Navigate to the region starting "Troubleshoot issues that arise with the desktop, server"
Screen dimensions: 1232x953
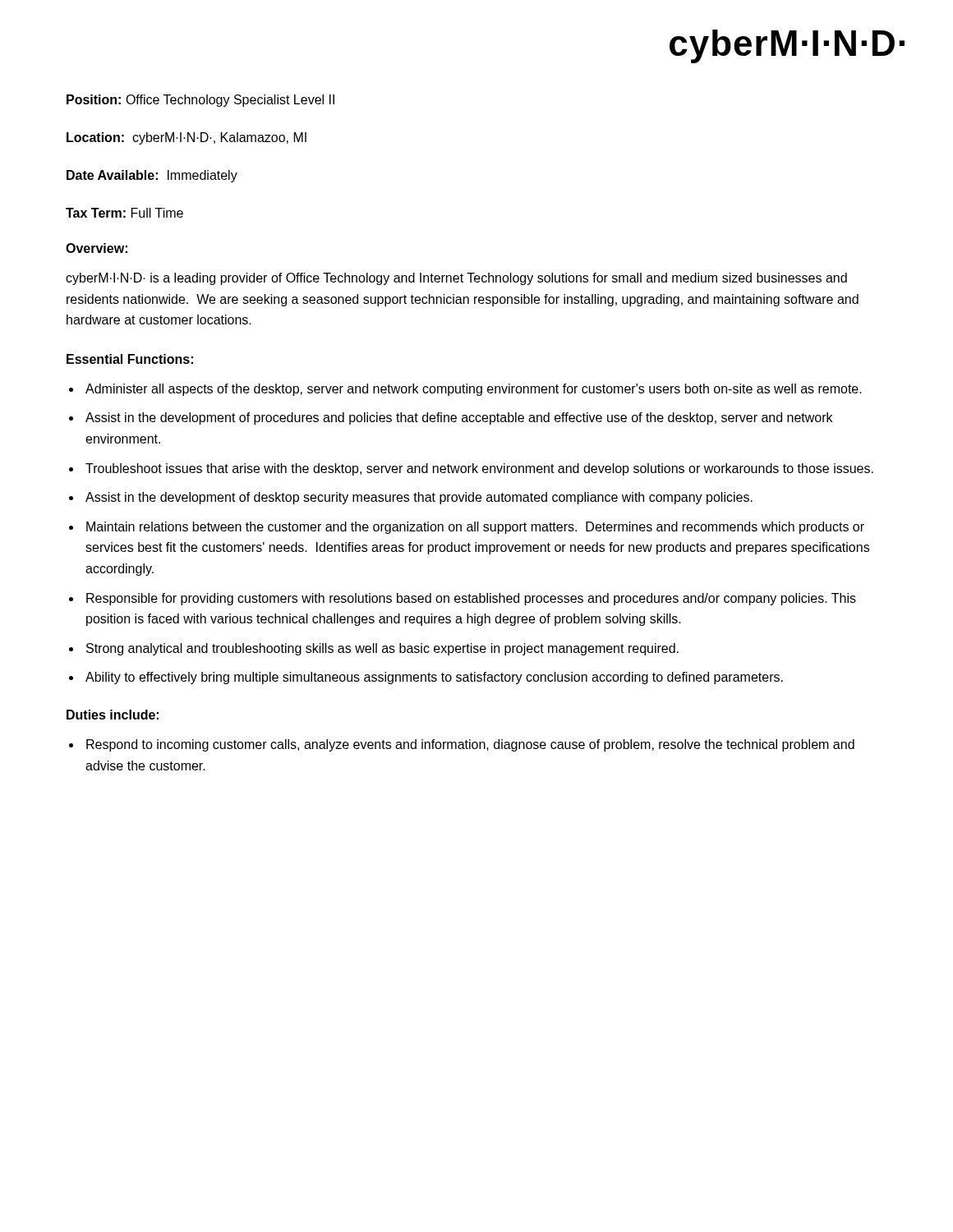[x=480, y=468]
